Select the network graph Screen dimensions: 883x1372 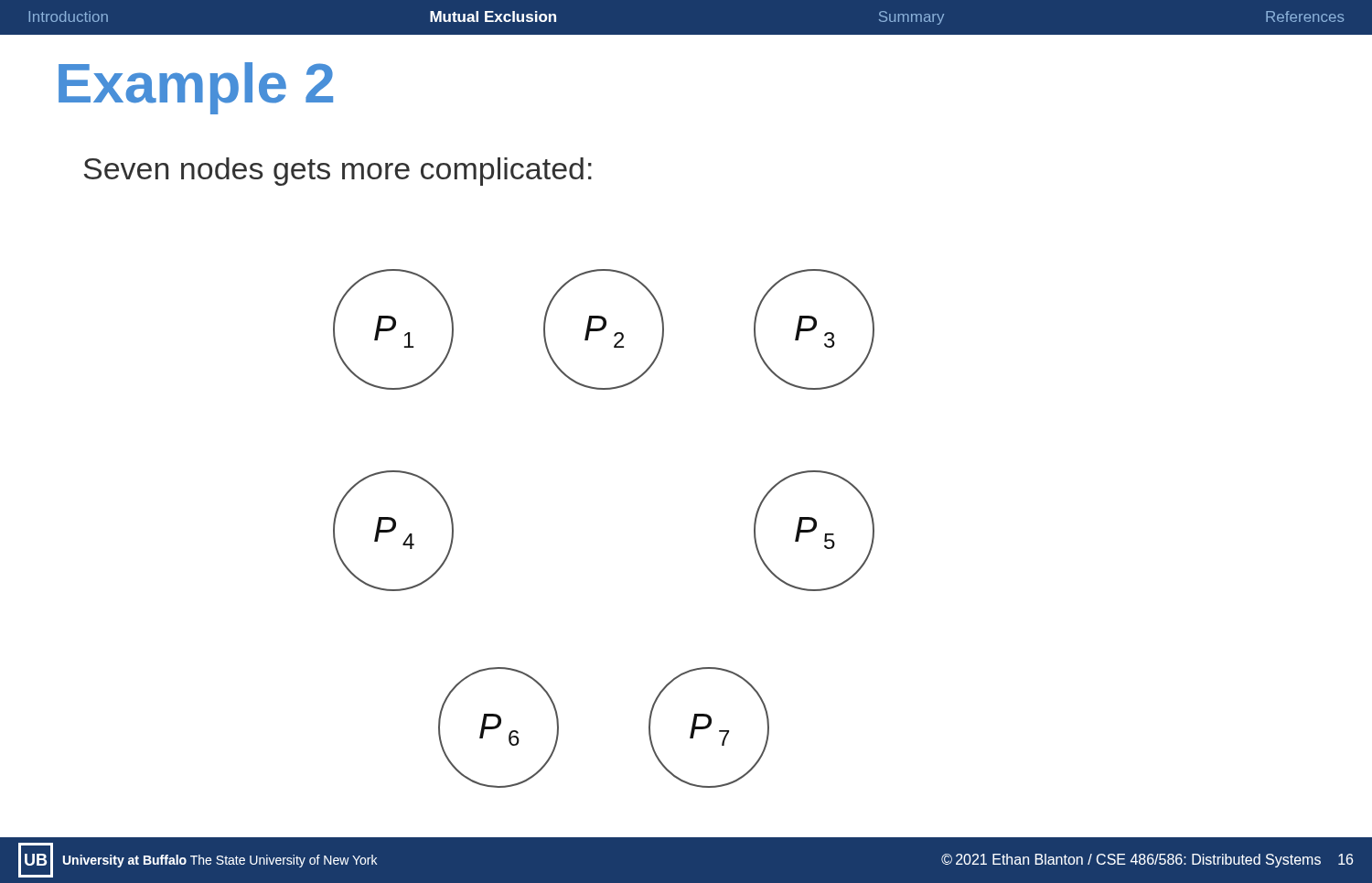(x=686, y=517)
